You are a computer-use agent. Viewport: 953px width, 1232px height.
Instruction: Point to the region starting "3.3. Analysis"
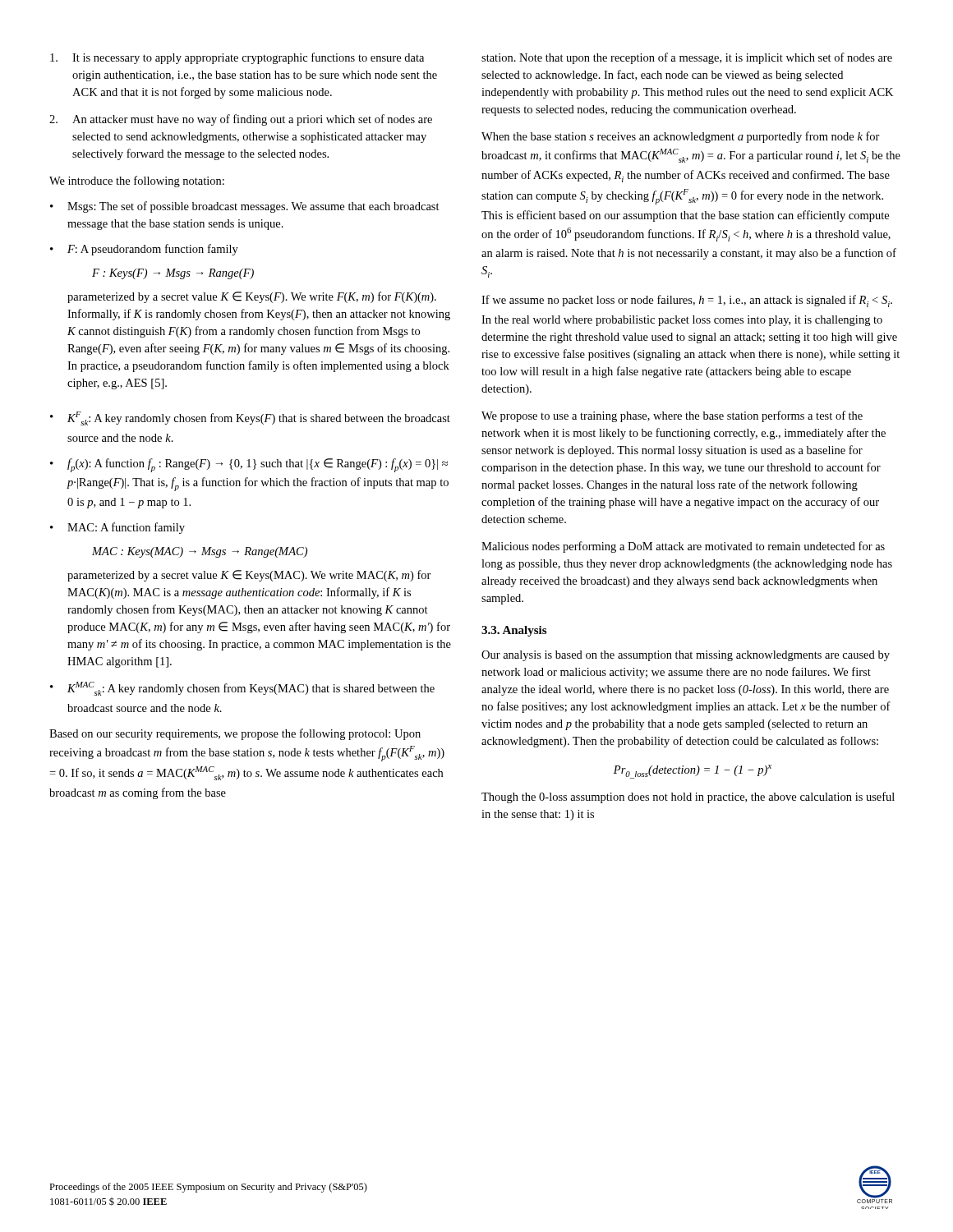point(514,630)
